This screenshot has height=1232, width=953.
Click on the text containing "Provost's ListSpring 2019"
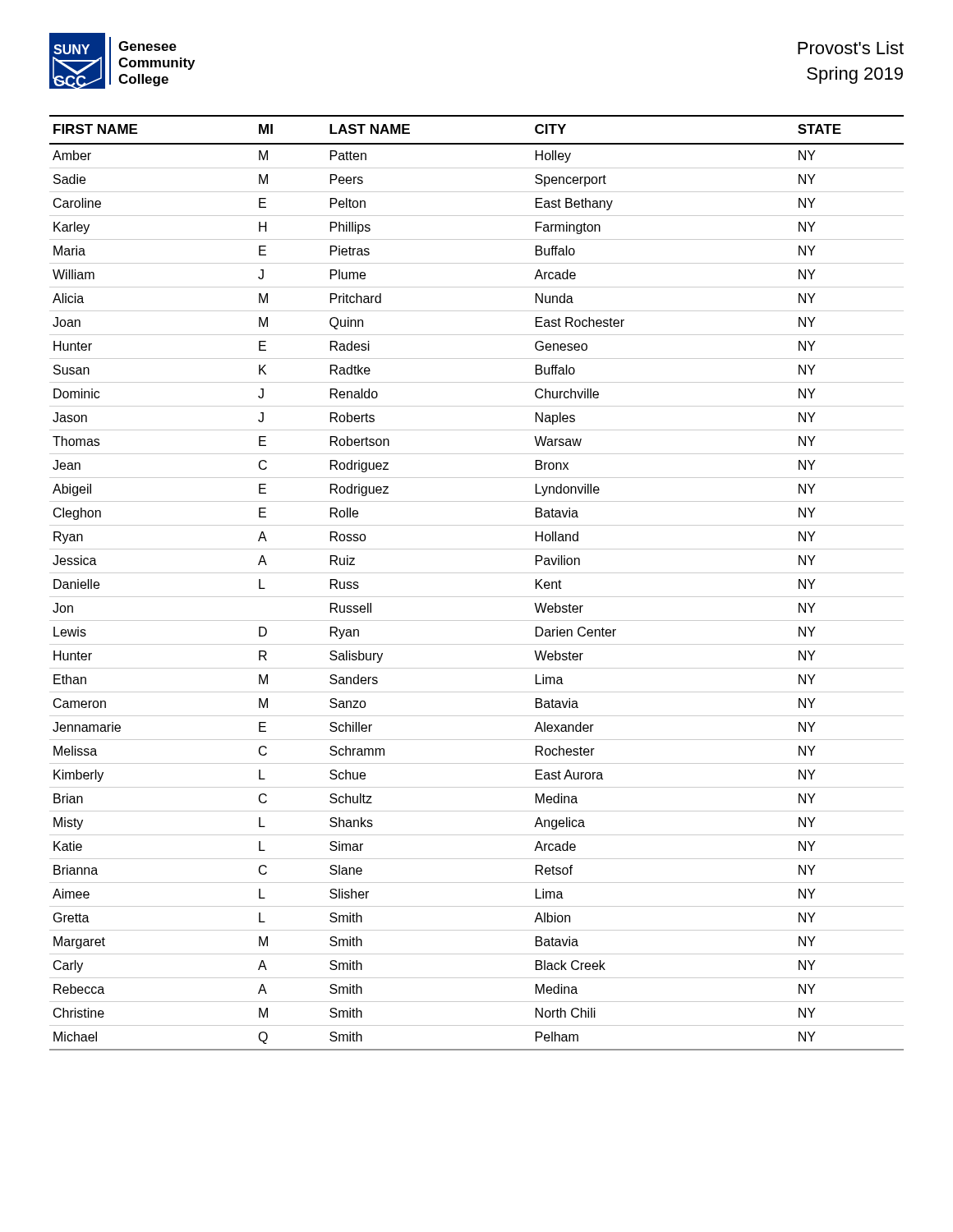pos(850,61)
